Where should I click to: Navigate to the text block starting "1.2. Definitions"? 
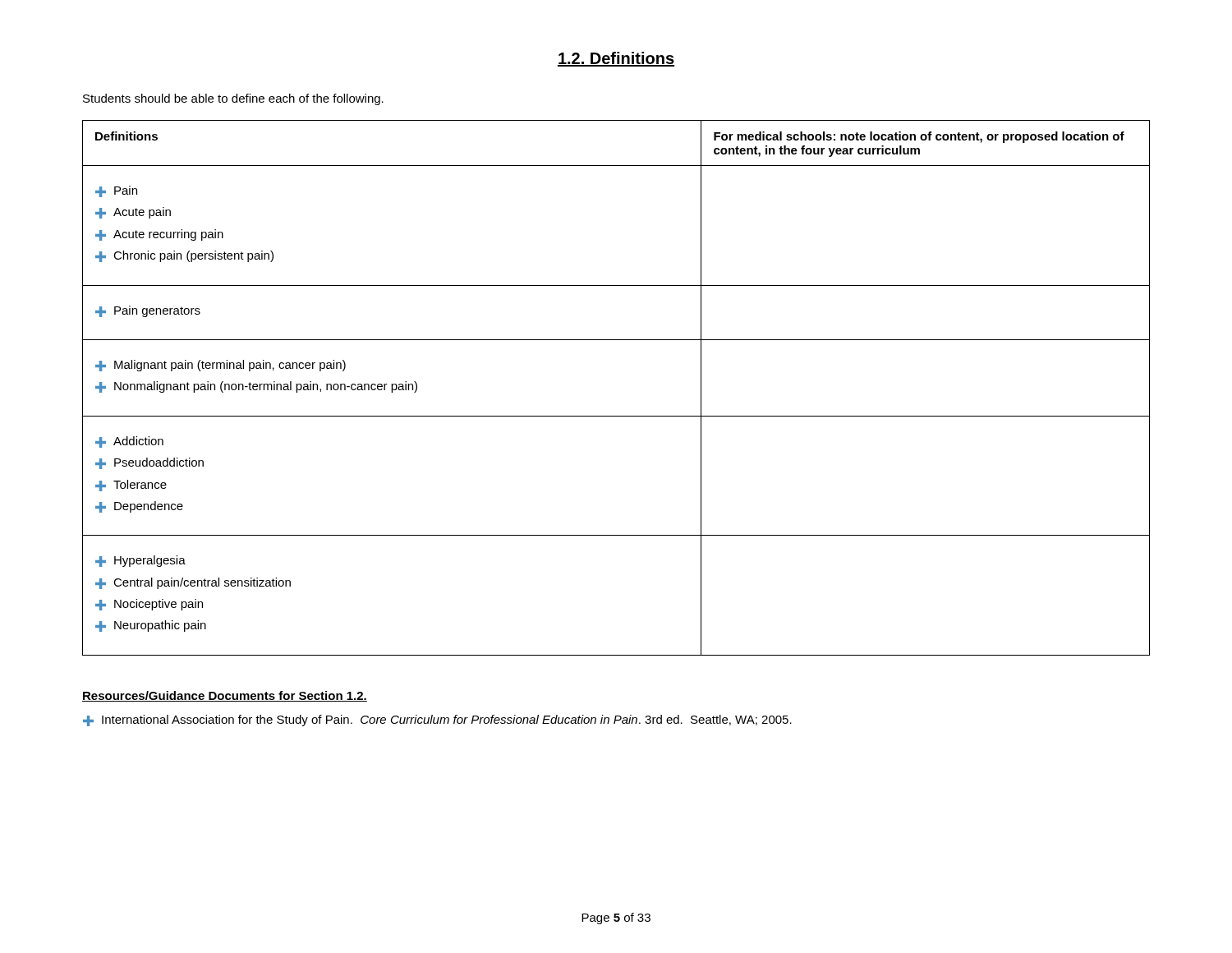click(x=616, y=58)
